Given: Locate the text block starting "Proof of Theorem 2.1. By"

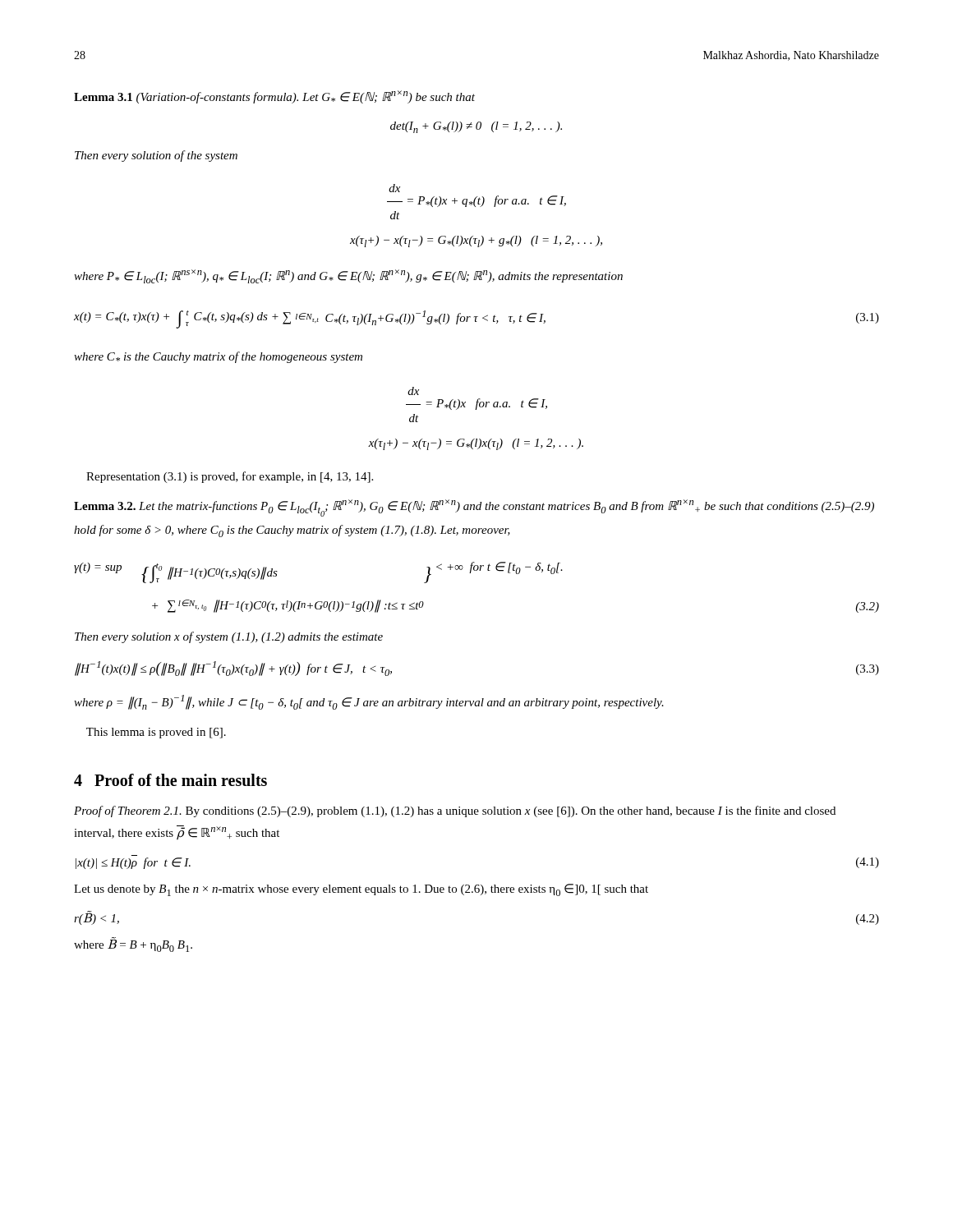Looking at the screenshot, I should (x=455, y=823).
